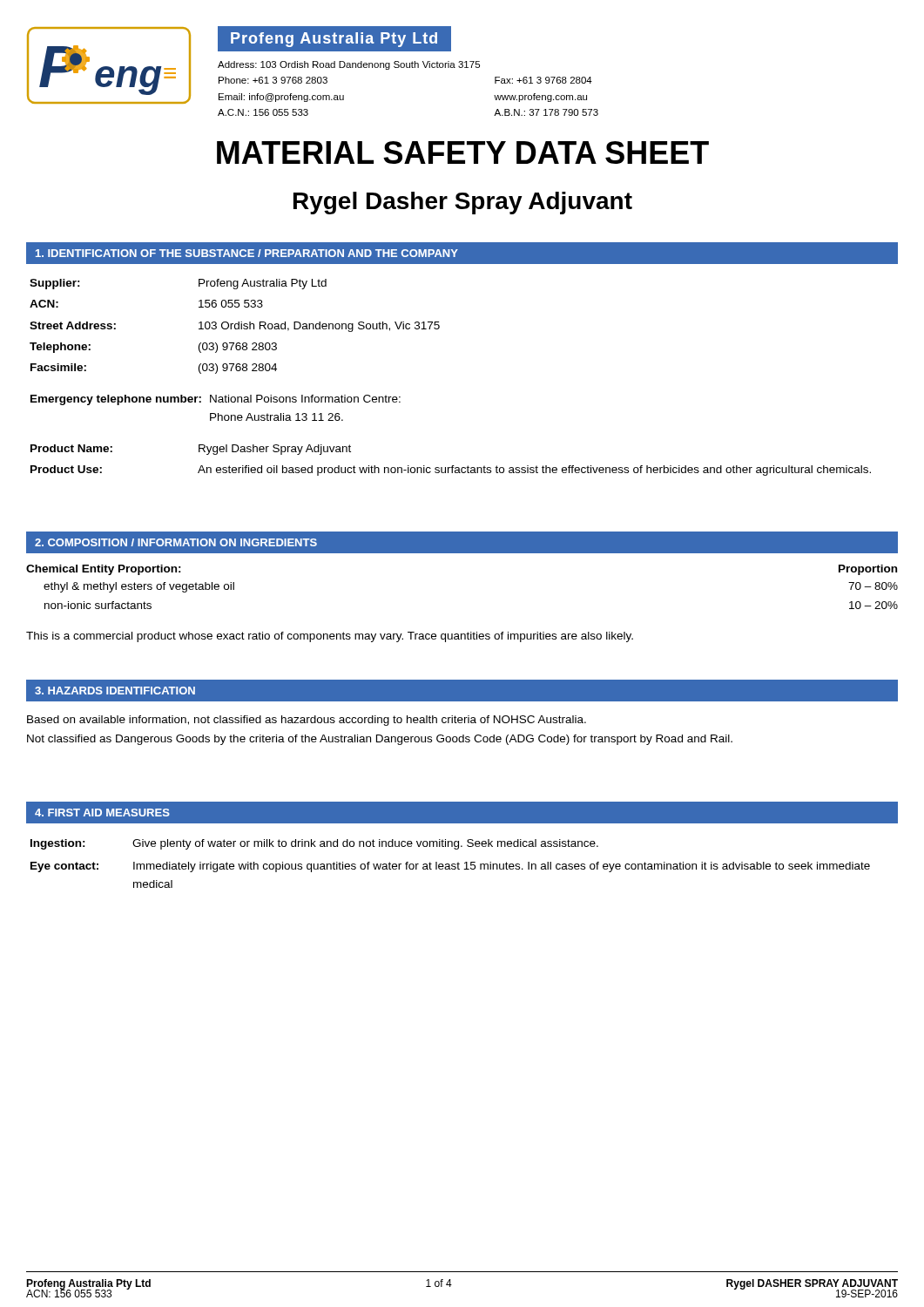Viewport: 924px width, 1307px height.
Task: Locate the block starting "2. COMPOSITION / INFORMATION ON INGREDIENTS"
Action: (176, 542)
